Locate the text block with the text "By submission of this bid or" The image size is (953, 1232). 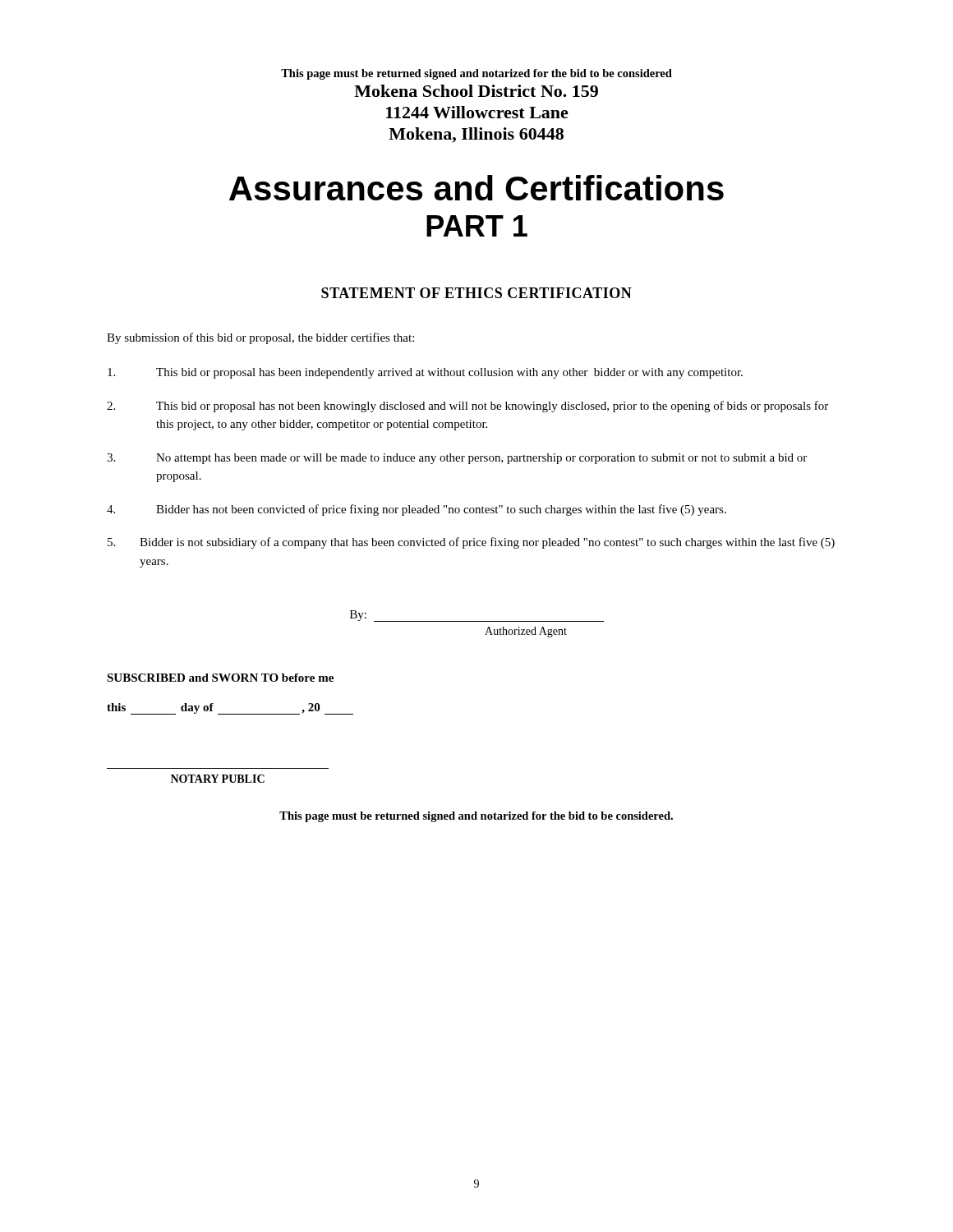click(261, 338)
